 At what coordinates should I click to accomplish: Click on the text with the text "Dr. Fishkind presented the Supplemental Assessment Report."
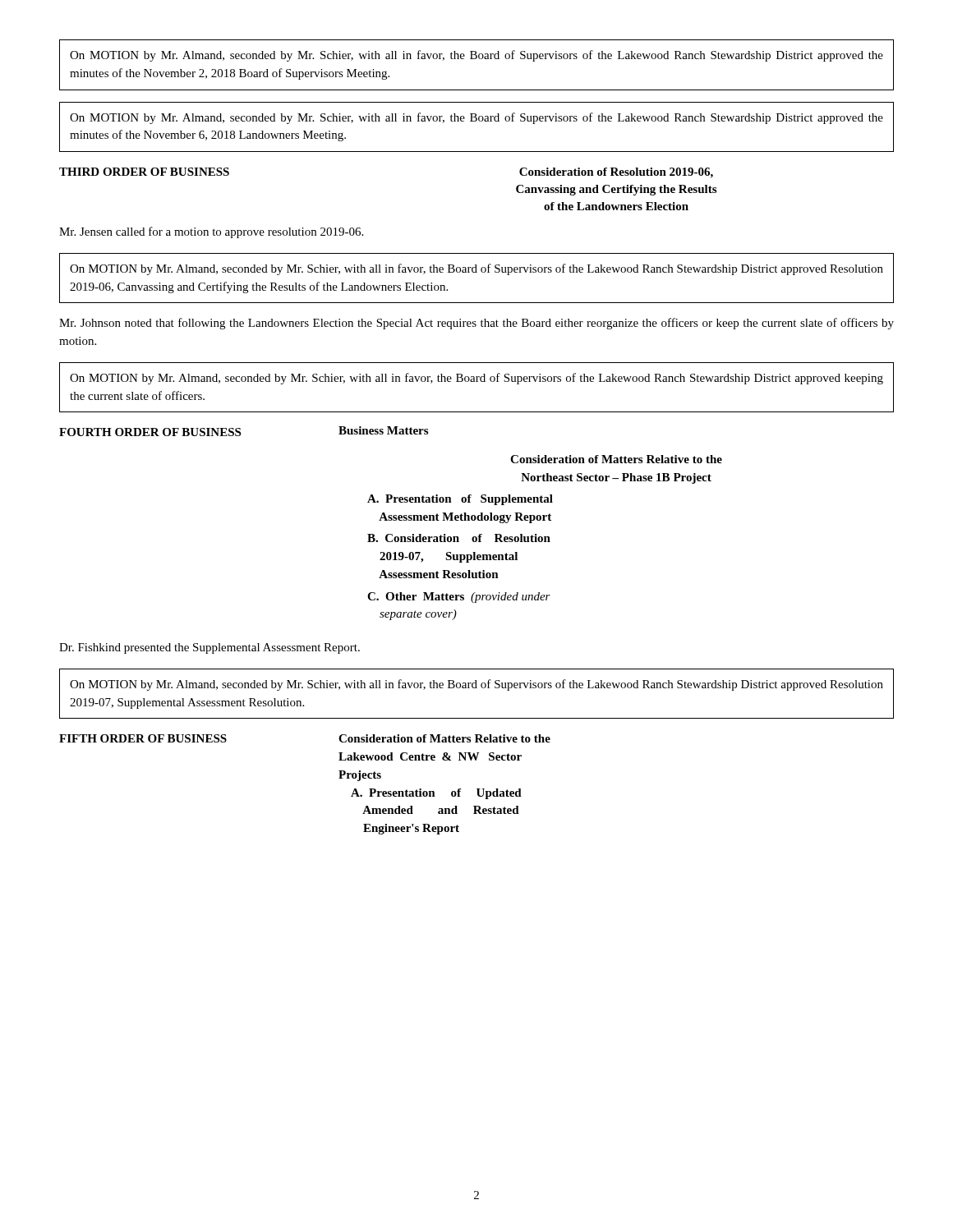[210, 647]
